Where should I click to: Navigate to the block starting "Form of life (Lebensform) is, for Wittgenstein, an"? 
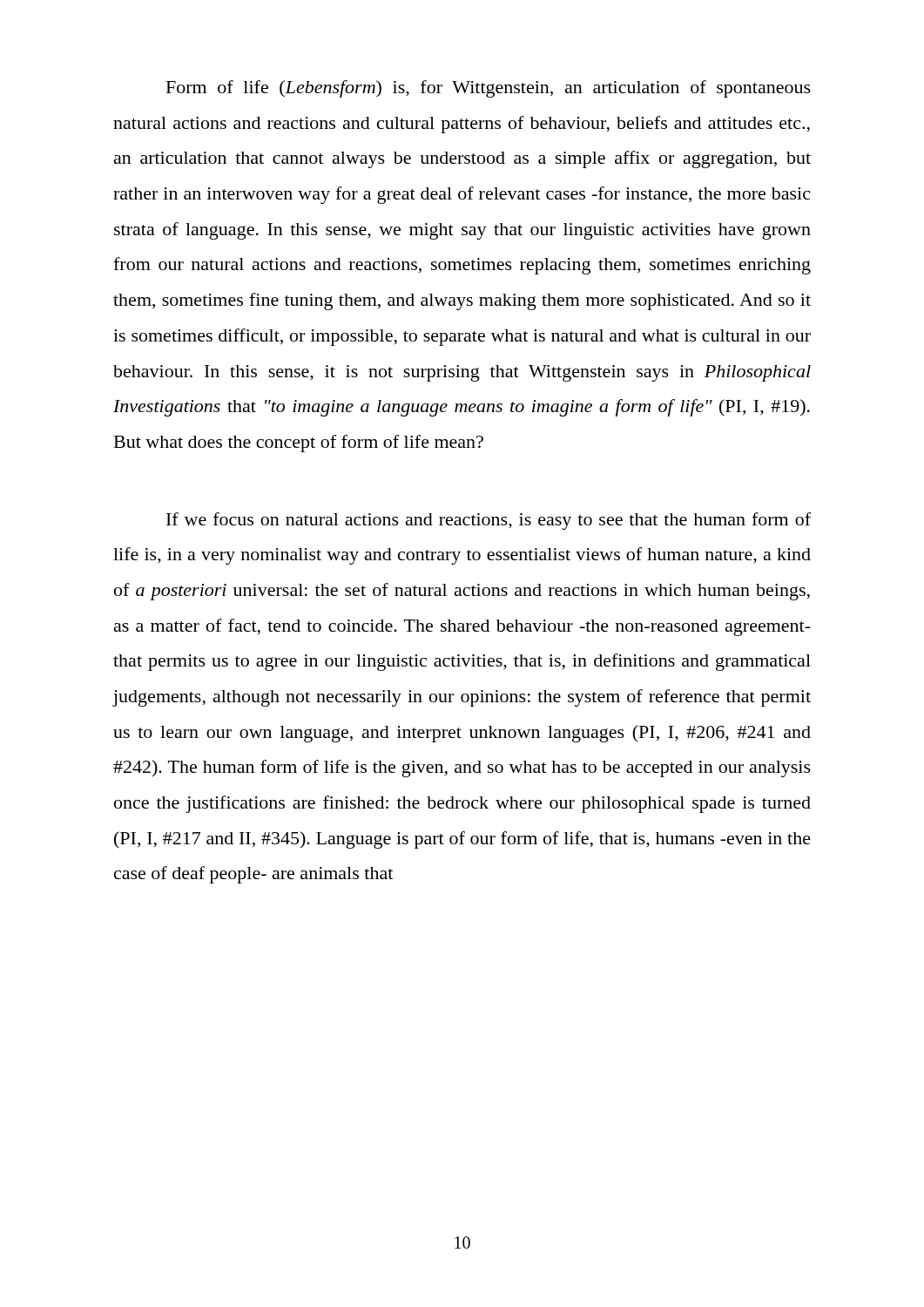click(x=462, y=265)
